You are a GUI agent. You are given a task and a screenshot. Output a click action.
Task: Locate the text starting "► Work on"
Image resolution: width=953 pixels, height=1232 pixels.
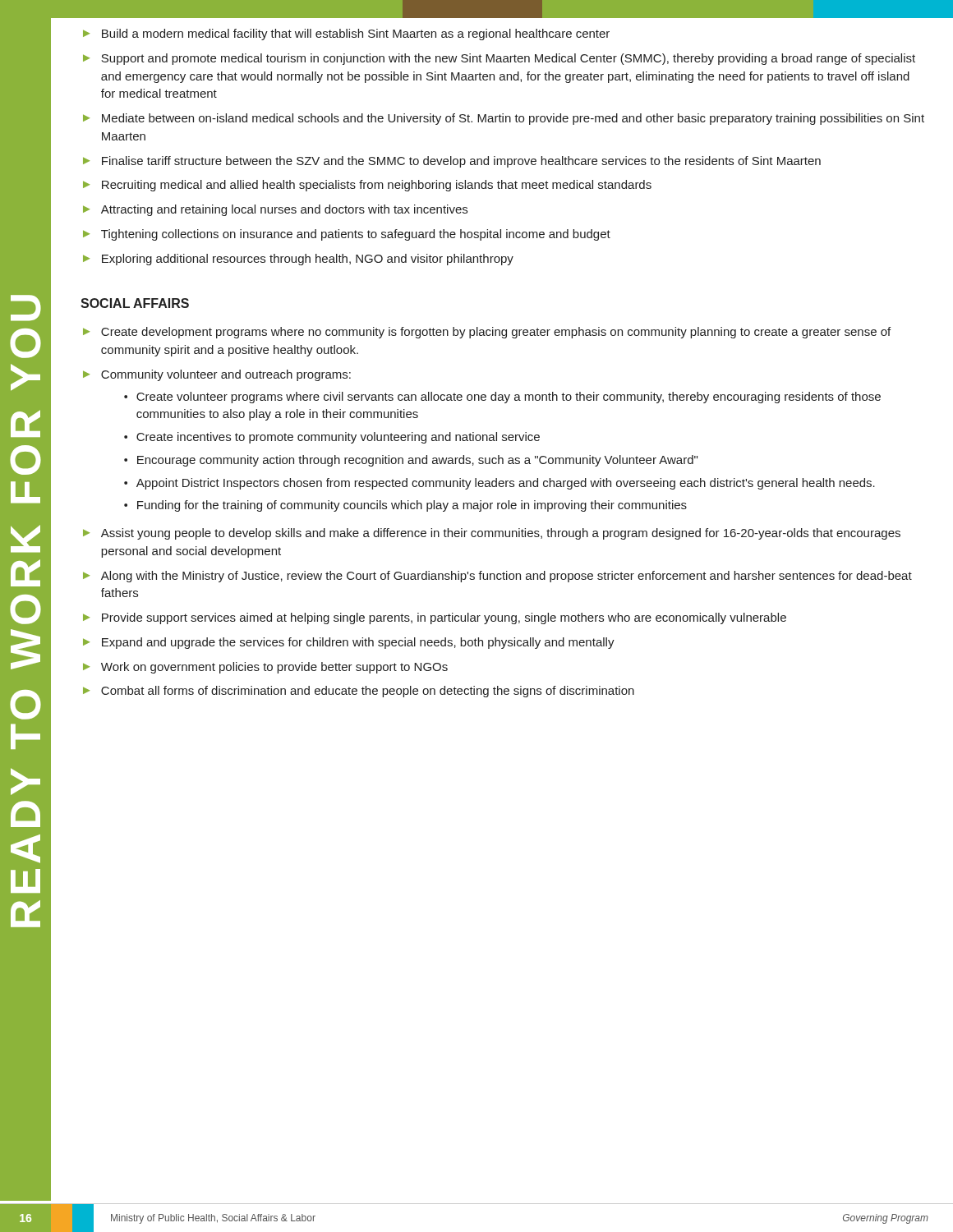pos(265,668)
